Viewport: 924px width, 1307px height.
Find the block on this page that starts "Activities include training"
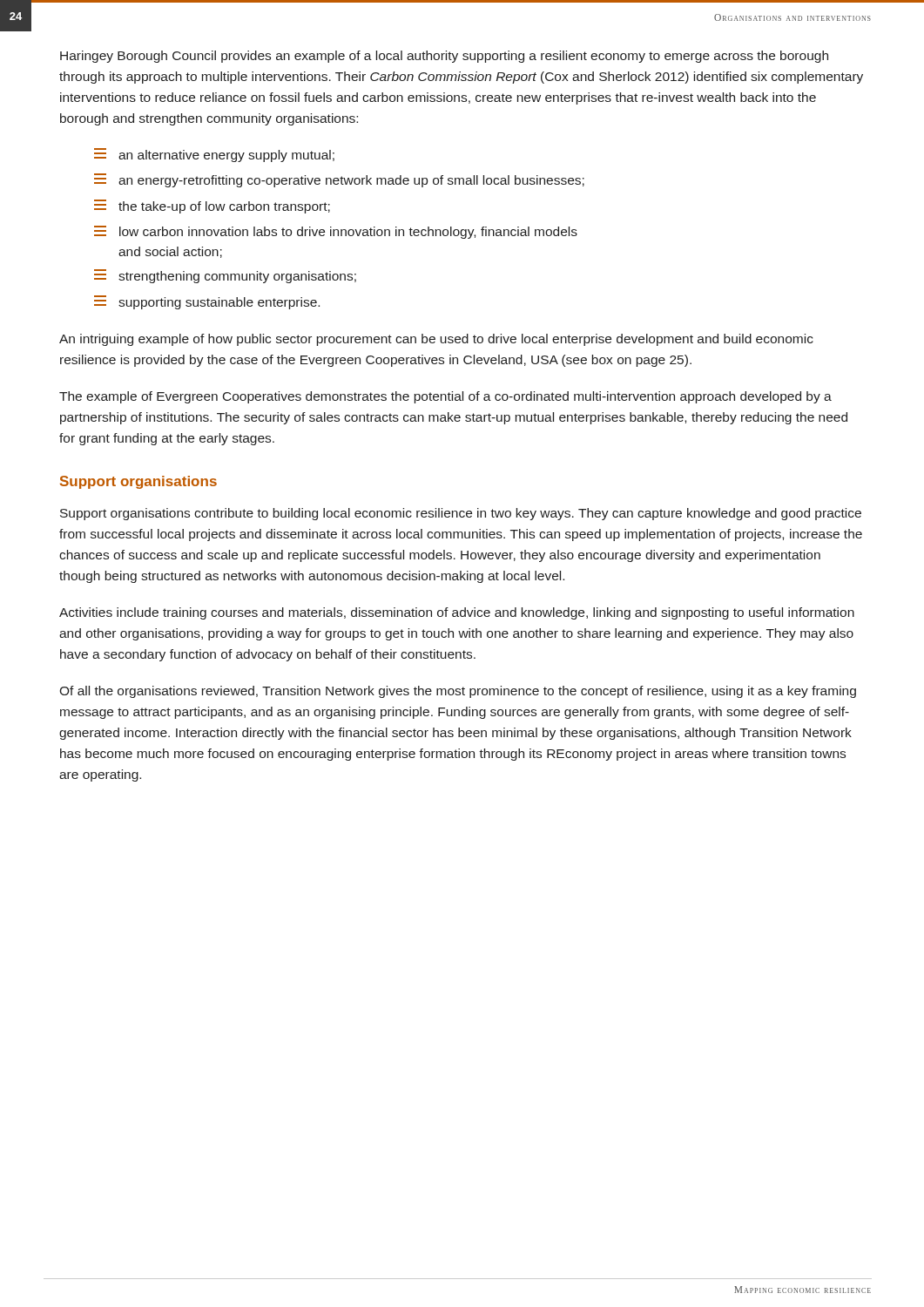pos(457,633)
